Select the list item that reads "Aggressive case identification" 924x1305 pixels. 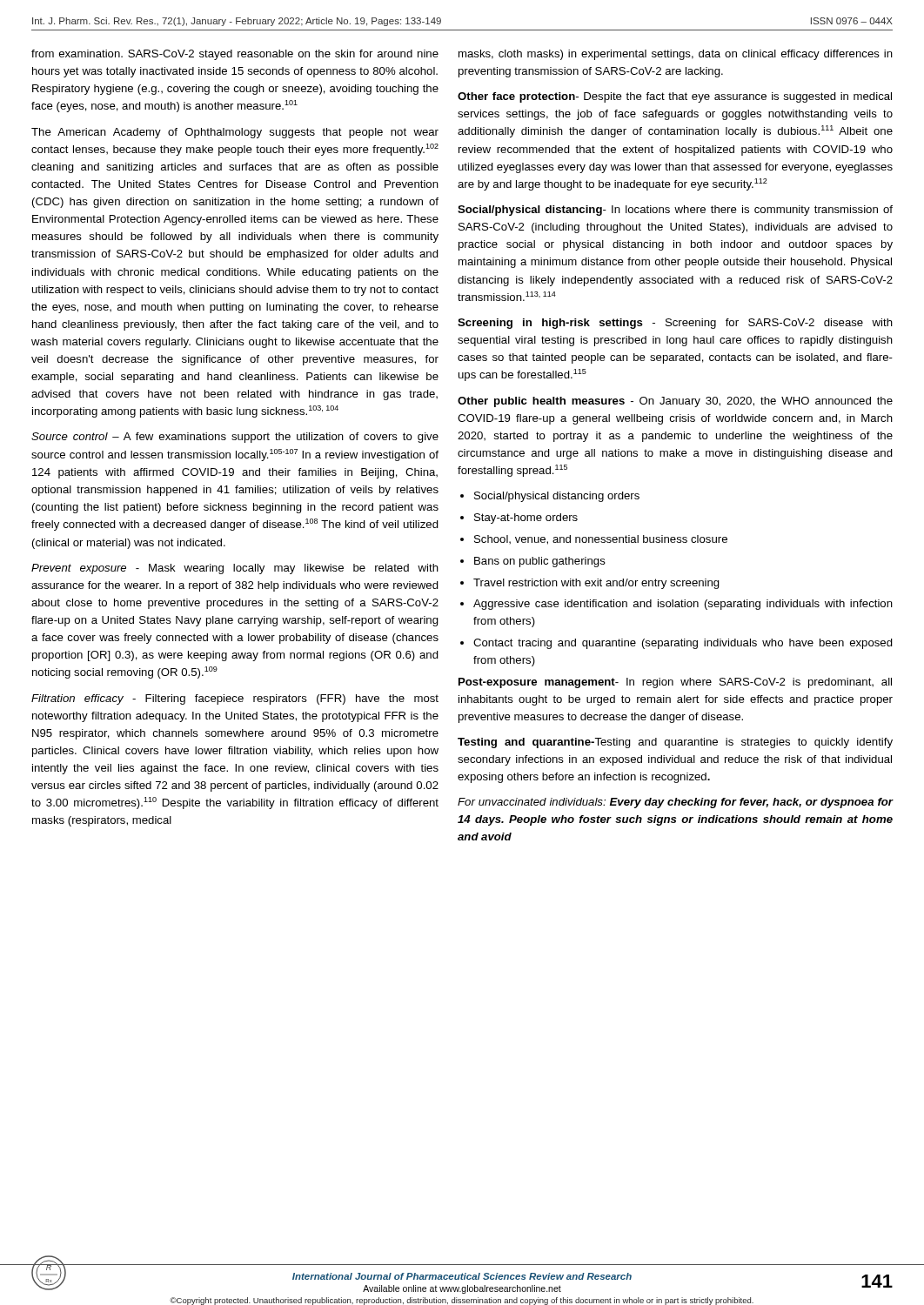pos(675,613)
